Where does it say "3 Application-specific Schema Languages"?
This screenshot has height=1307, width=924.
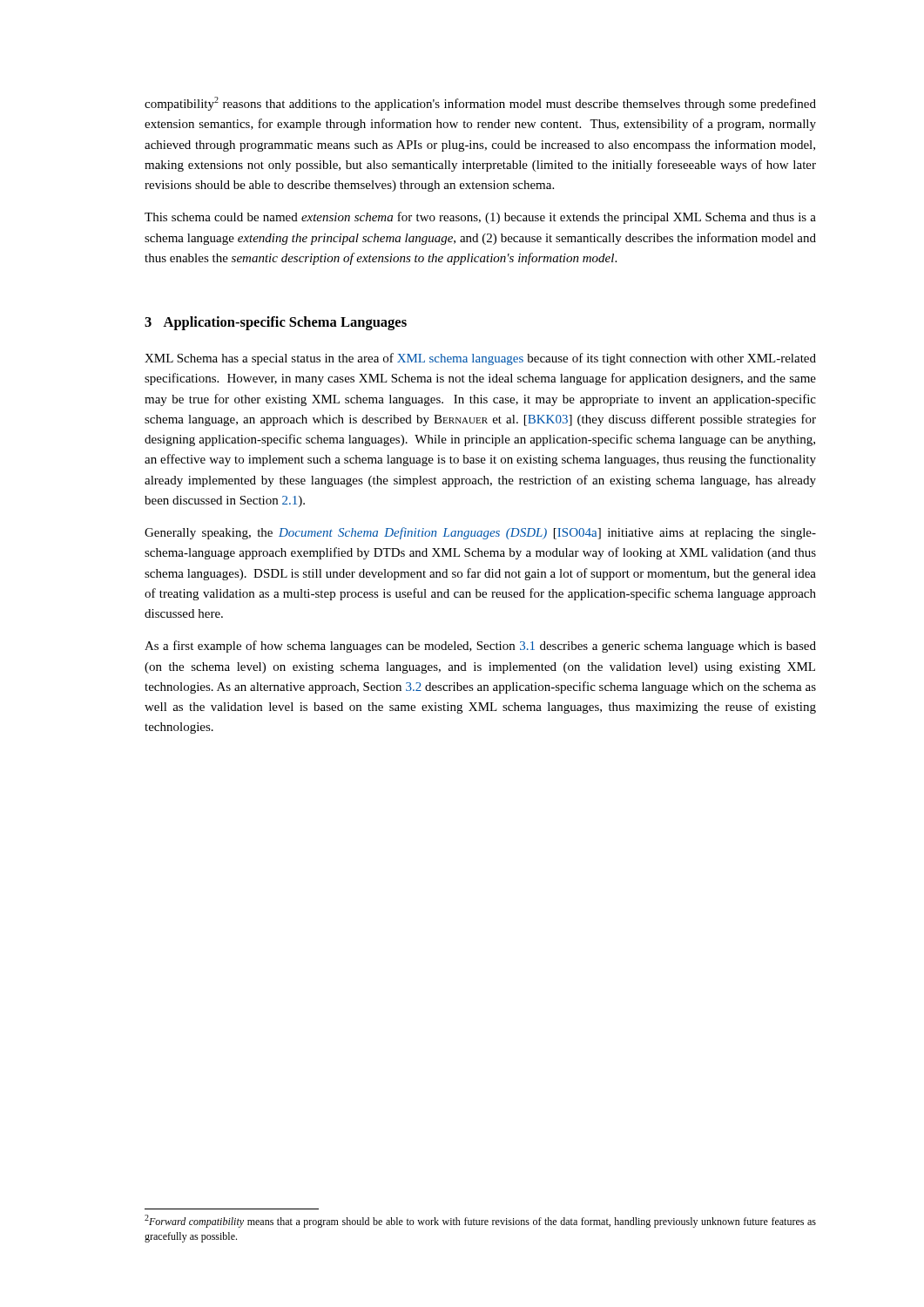click(276, 322)
